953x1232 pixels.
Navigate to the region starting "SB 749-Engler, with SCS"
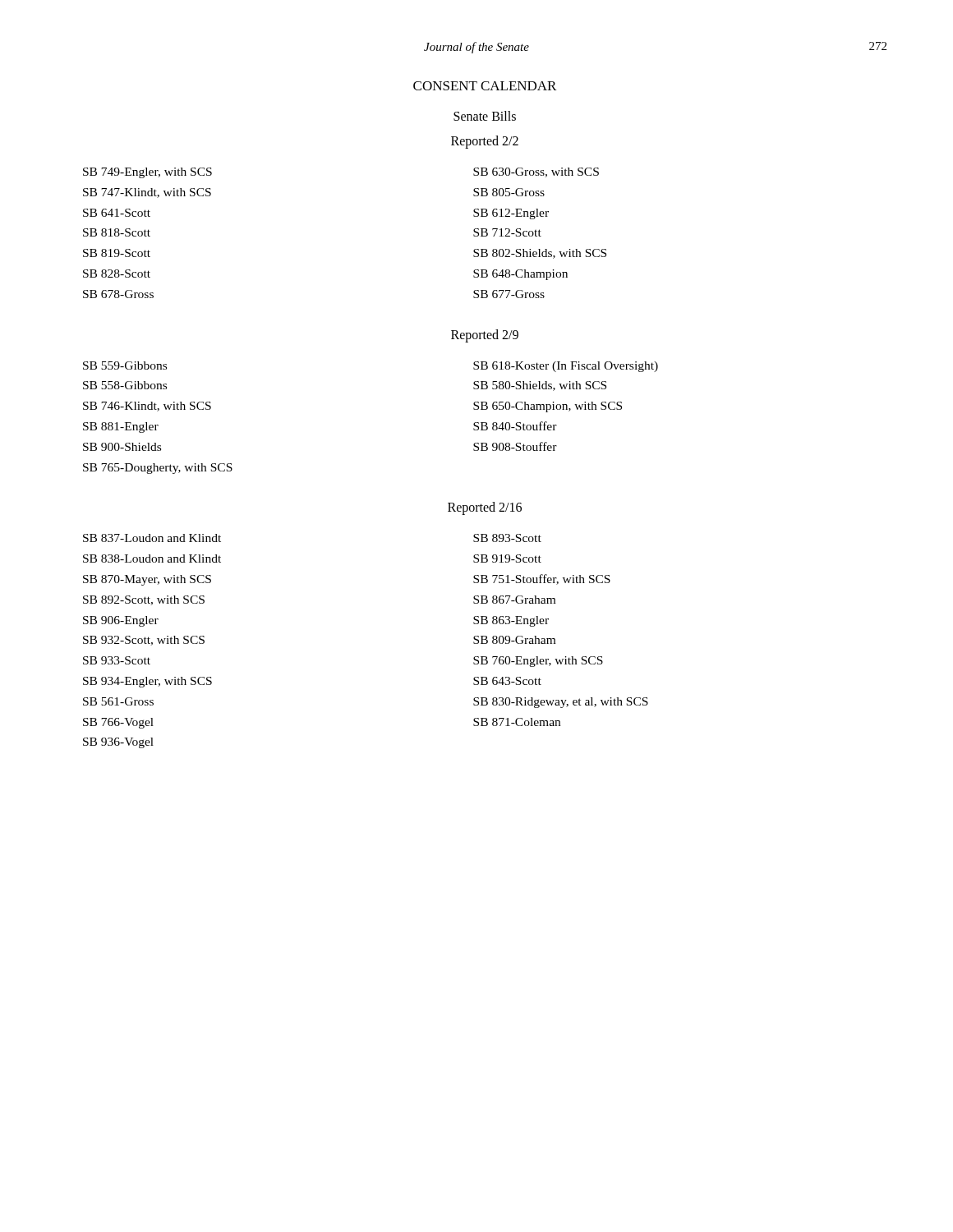(147, 171)
